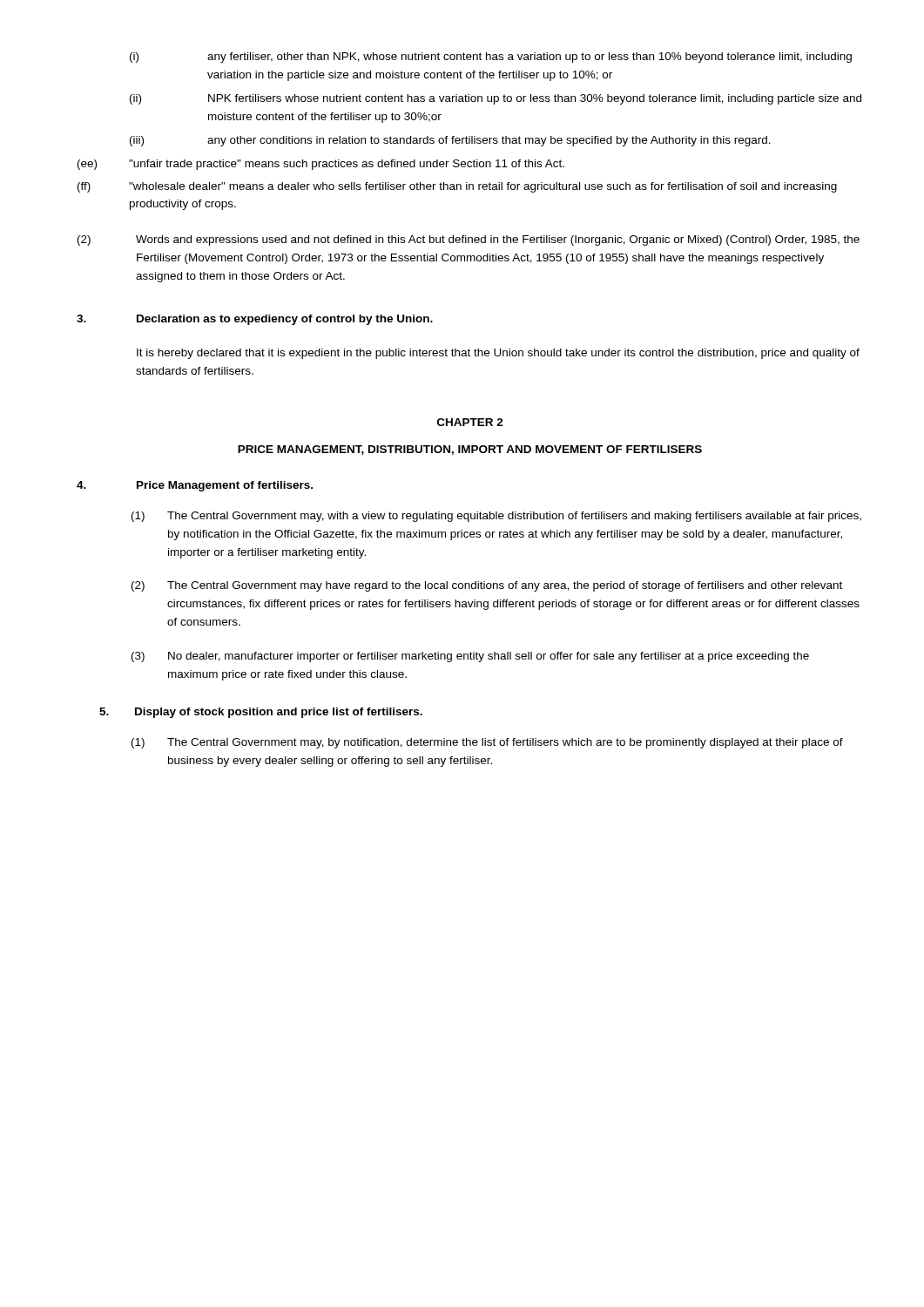Point to the block beginning "(ff) "wholesale dealer" means a dealer who sells"
The height and width of the screenshot is (1307, 924).
pyautogui.click(x=470, y=196)
